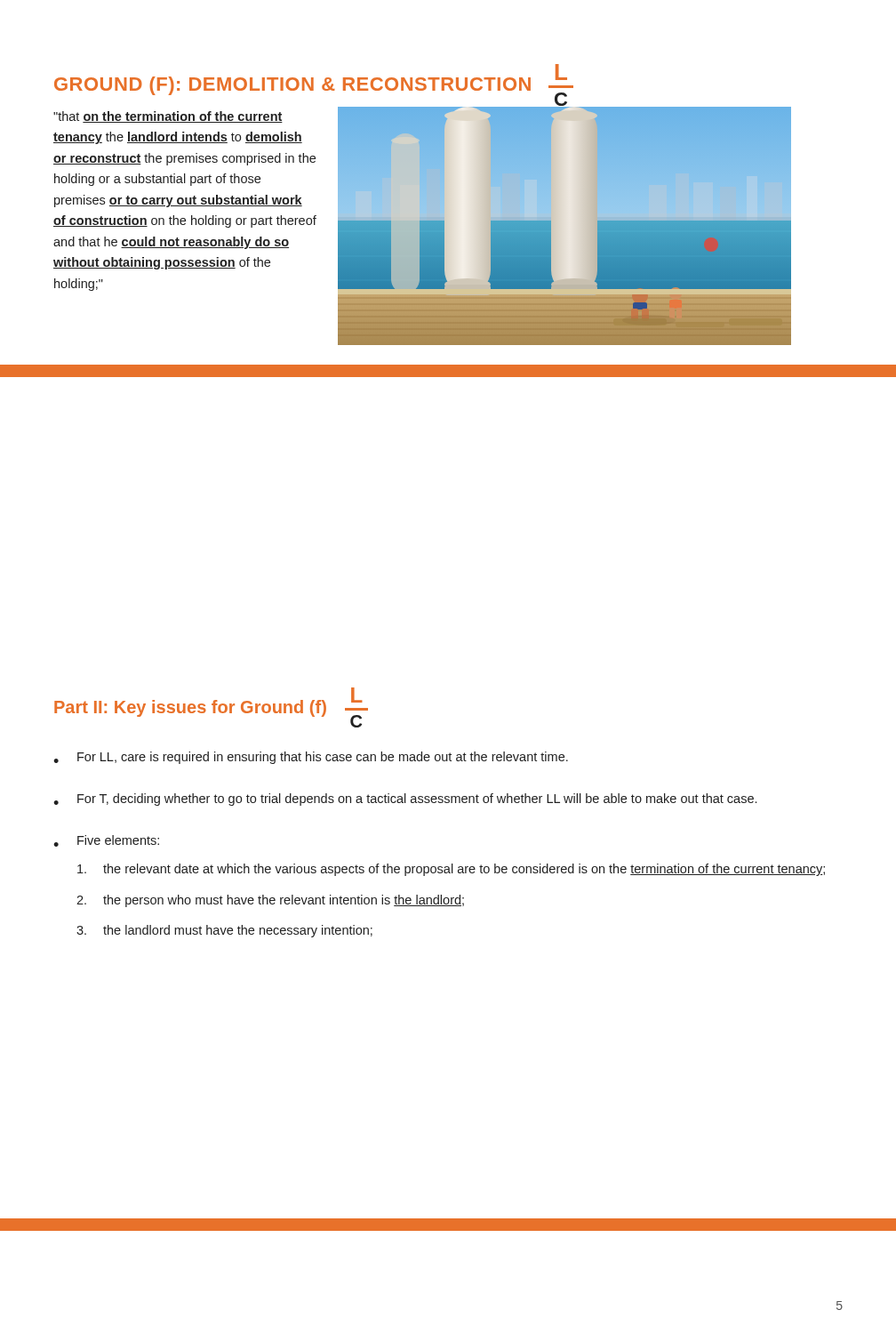The image size is (896, 1334).
Task: Locate the section header containing "GROUND (F): DEMOLITION"
Action: click(313, 85)
